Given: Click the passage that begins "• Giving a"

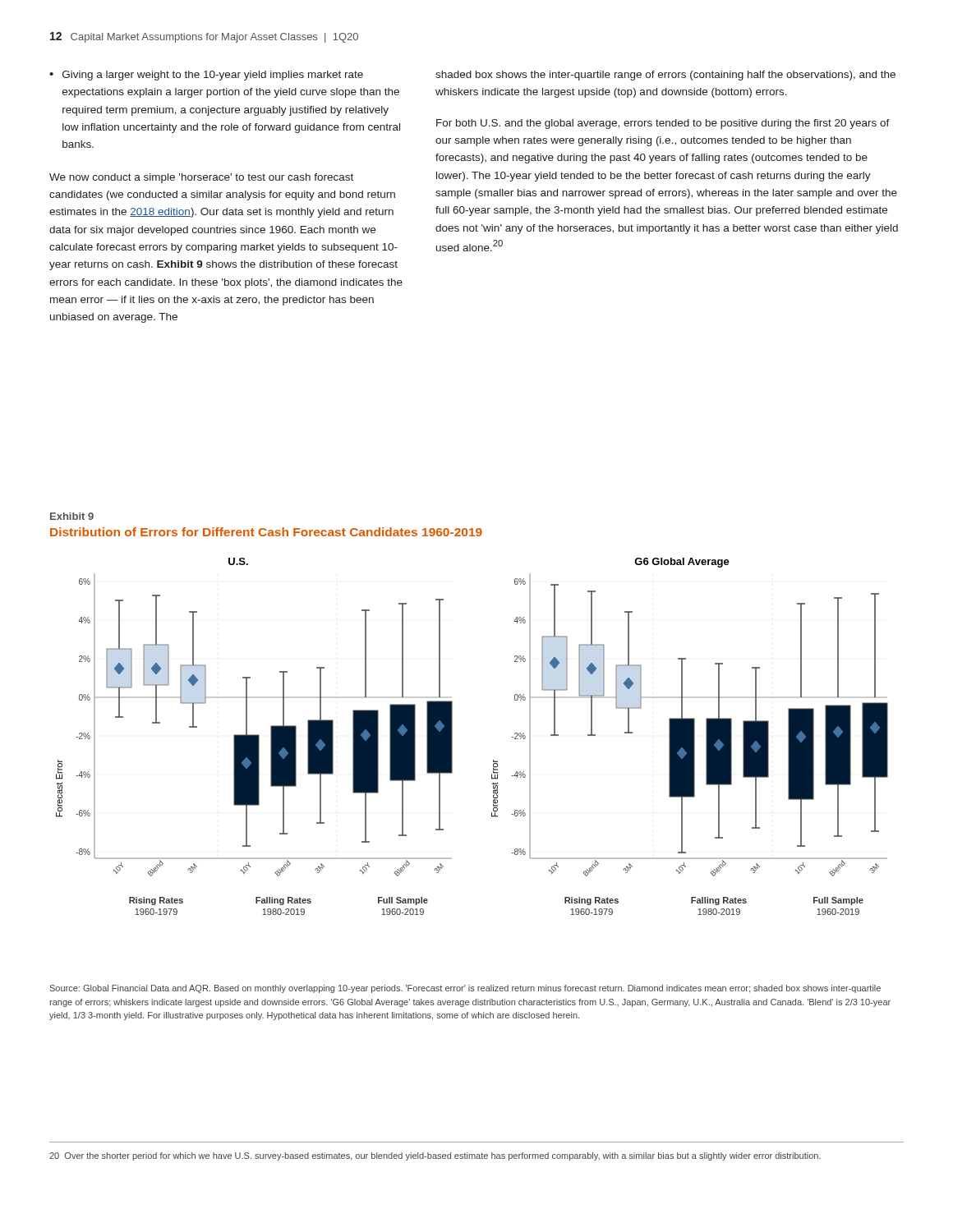Looking at the screenshot, I should [x=226, y=109].
